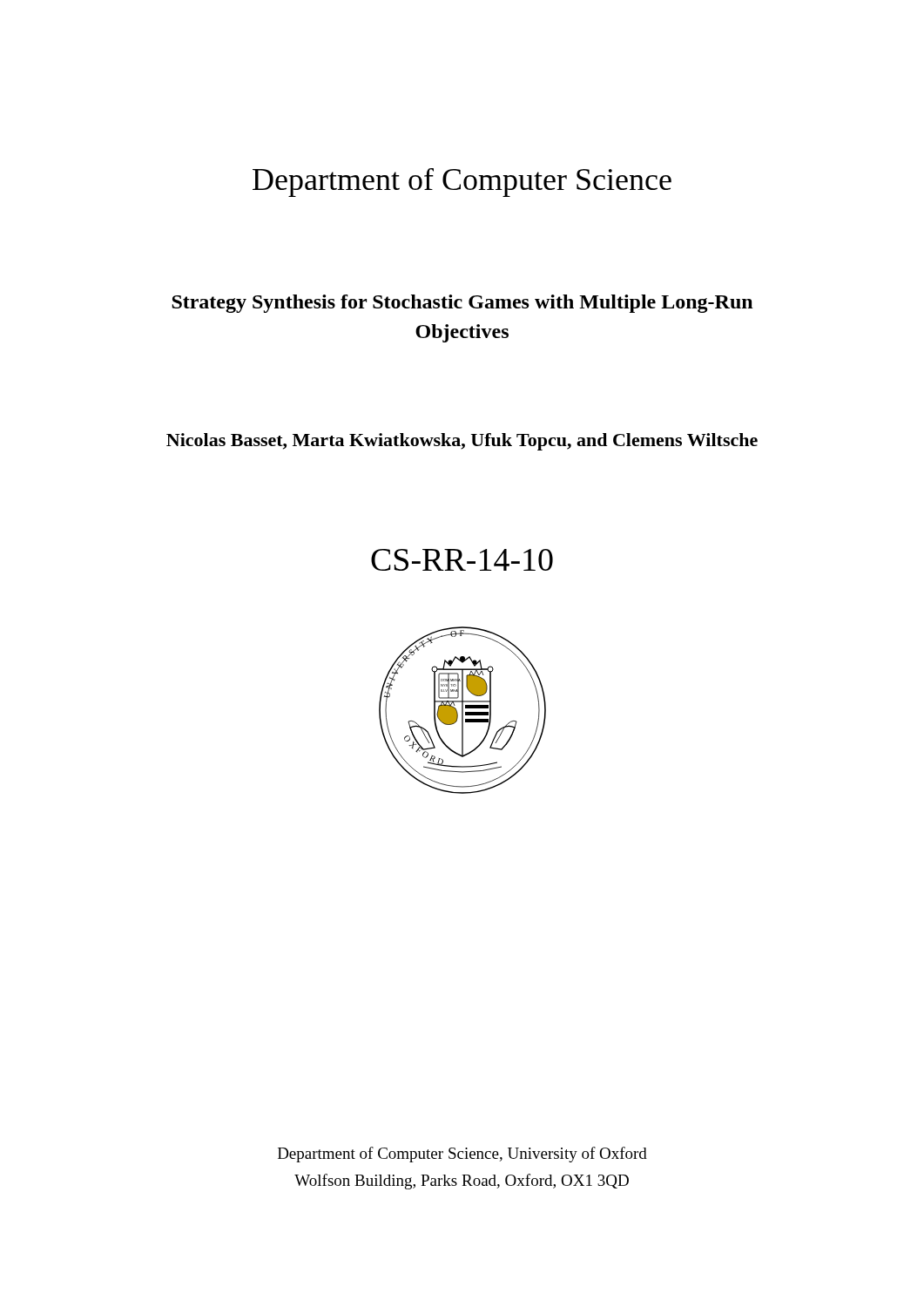Locate the block of text that opens with "Nicolas Basset, Marta Kwiatkowska, Ufuk Topcu, and"
The image size is (924, 1307).
point(462,440)
